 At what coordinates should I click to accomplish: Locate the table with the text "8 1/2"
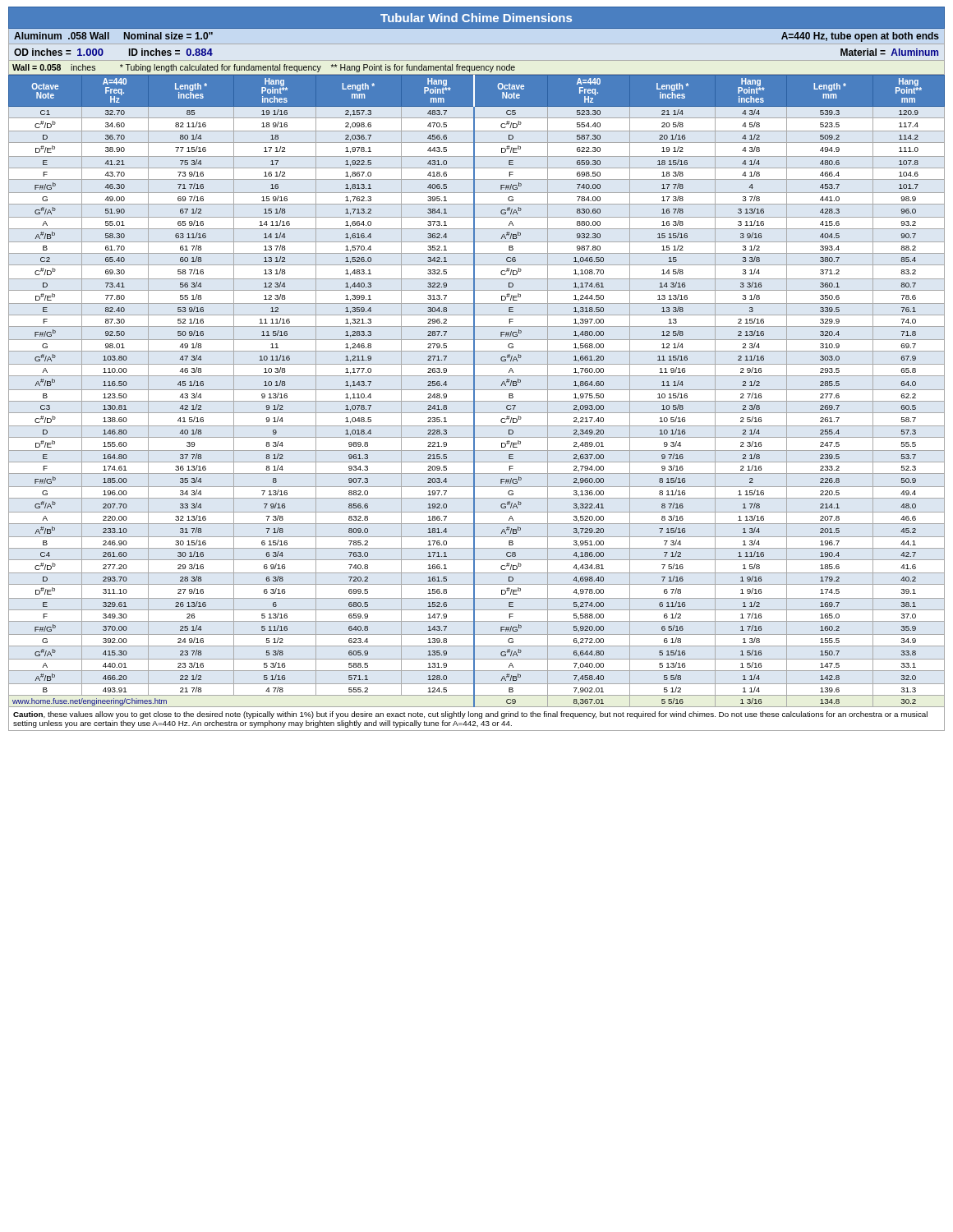click(476, 391)
